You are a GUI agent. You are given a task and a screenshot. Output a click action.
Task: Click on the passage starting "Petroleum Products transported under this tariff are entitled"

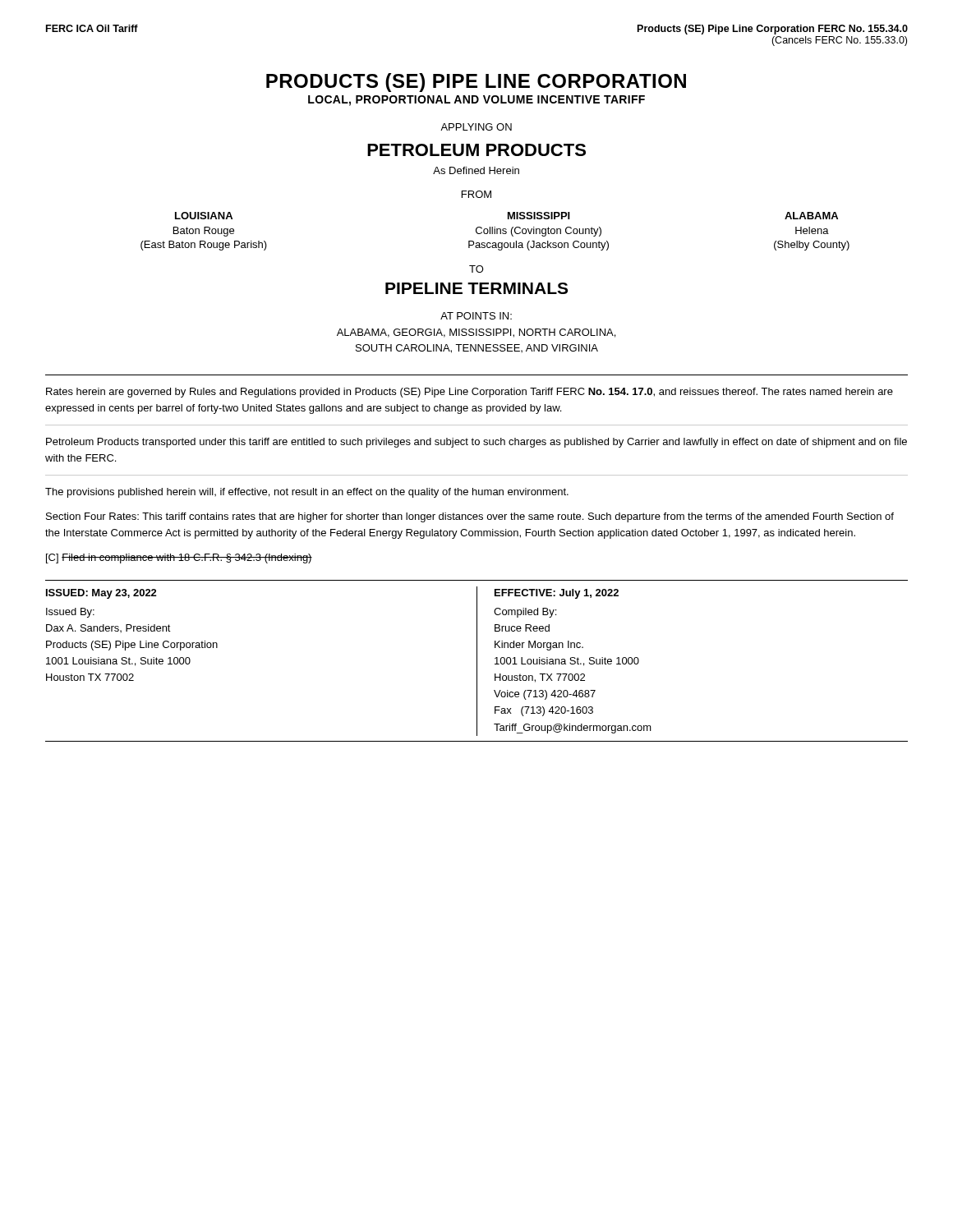tap(476, 450)
